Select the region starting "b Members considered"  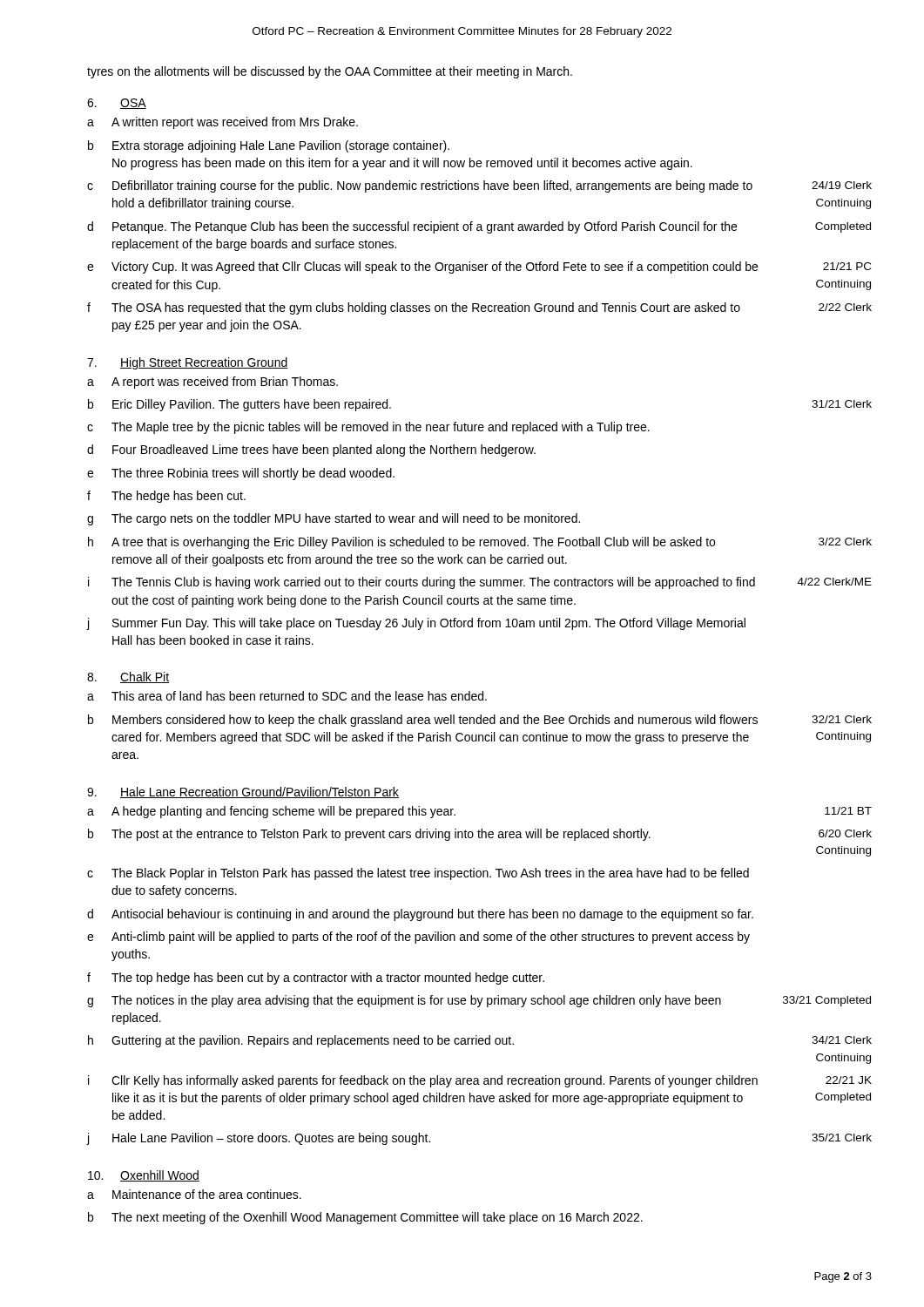tap(479, 737)
